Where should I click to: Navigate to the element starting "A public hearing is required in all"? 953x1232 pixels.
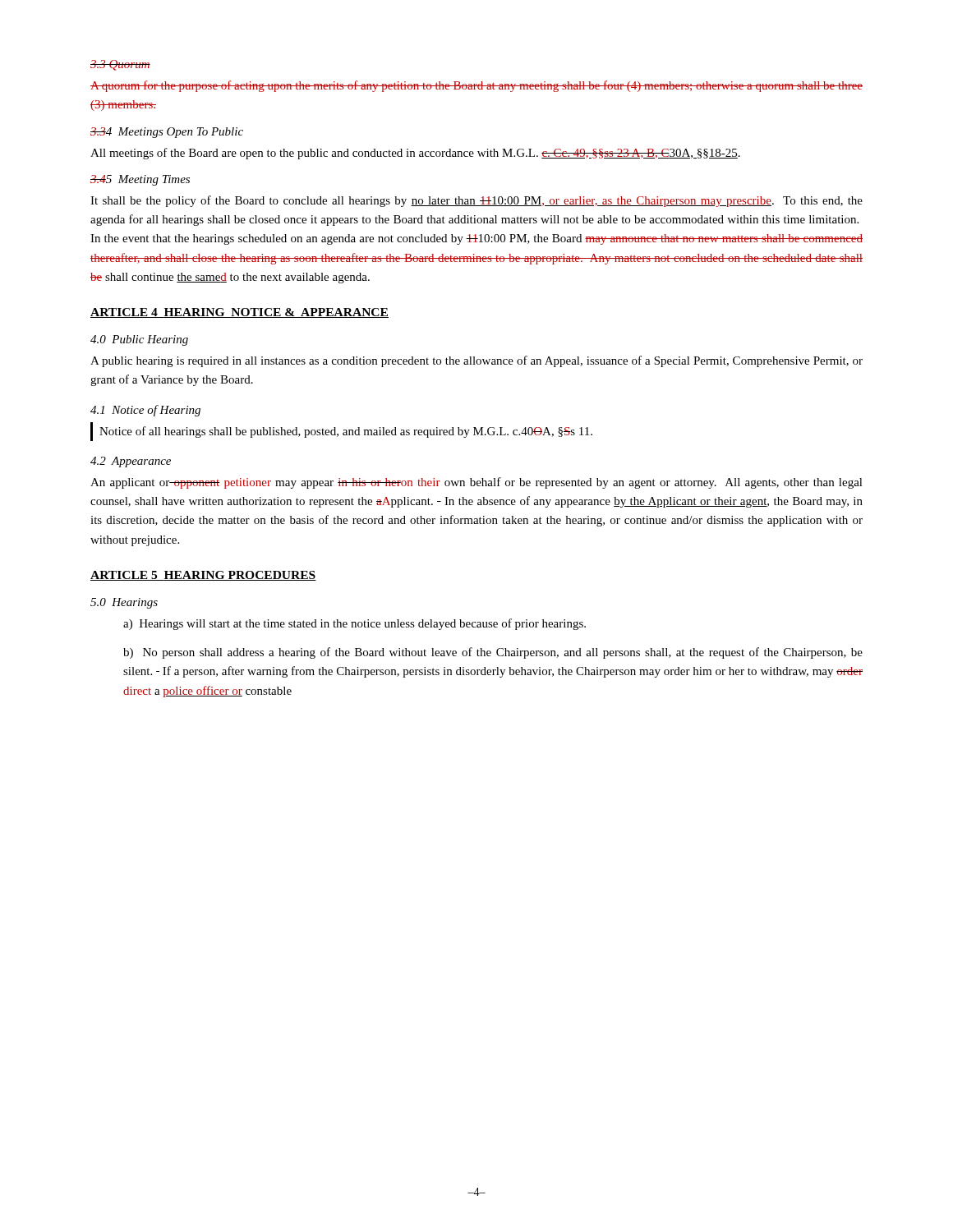[x=476, y=370]
